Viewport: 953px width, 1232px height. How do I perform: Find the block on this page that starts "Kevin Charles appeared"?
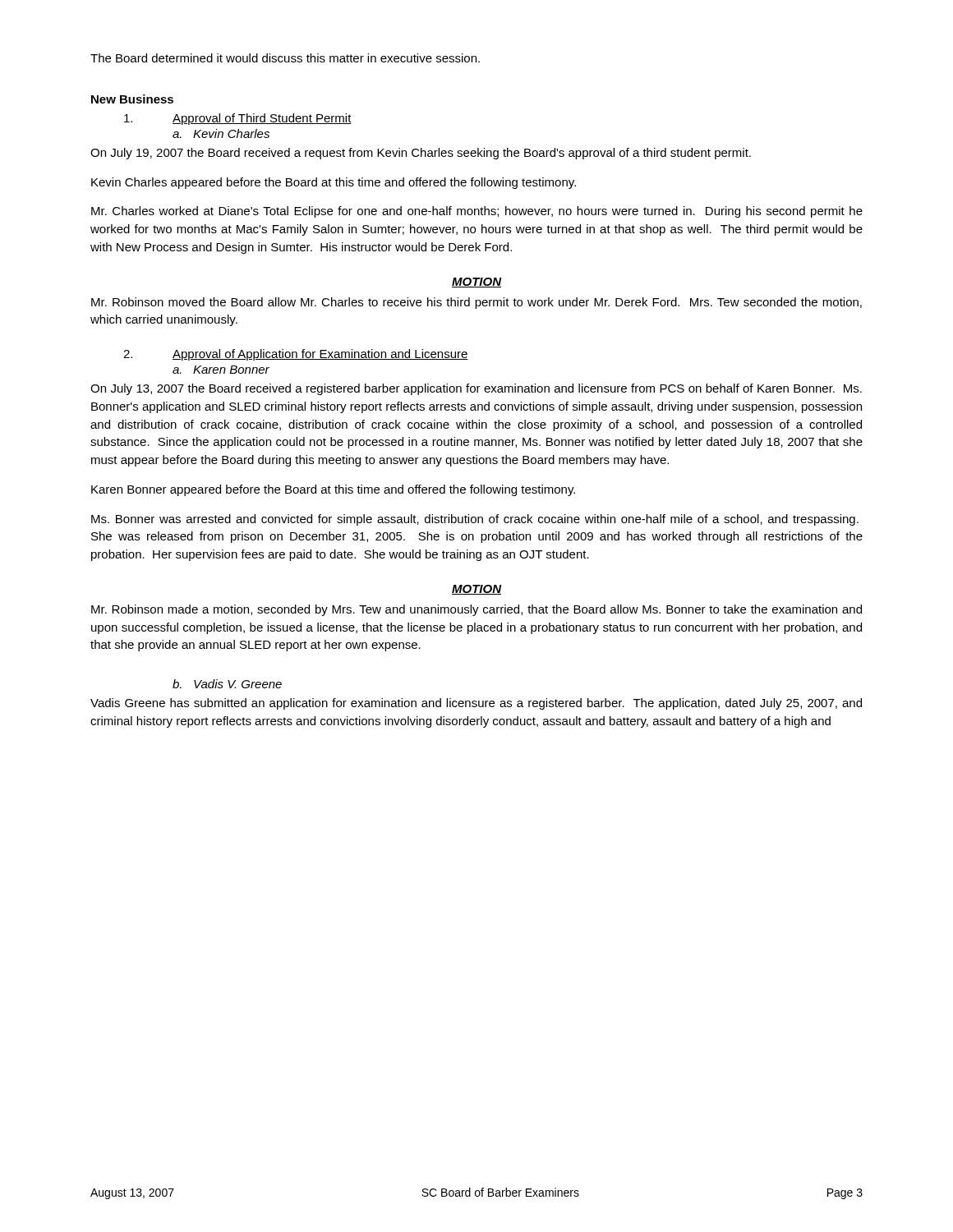[x=334, y=182]
